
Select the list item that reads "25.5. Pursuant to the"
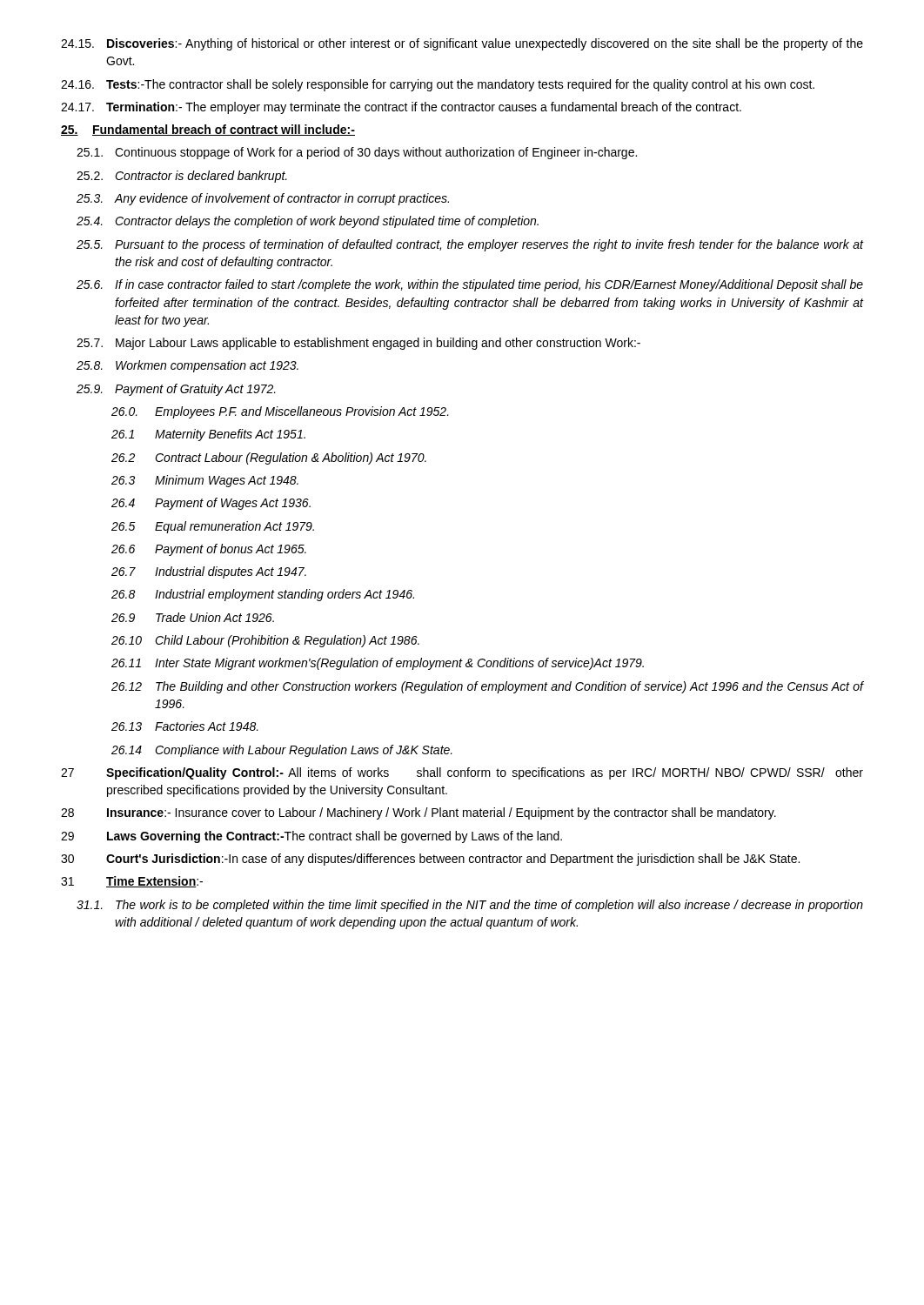(470, 253)
